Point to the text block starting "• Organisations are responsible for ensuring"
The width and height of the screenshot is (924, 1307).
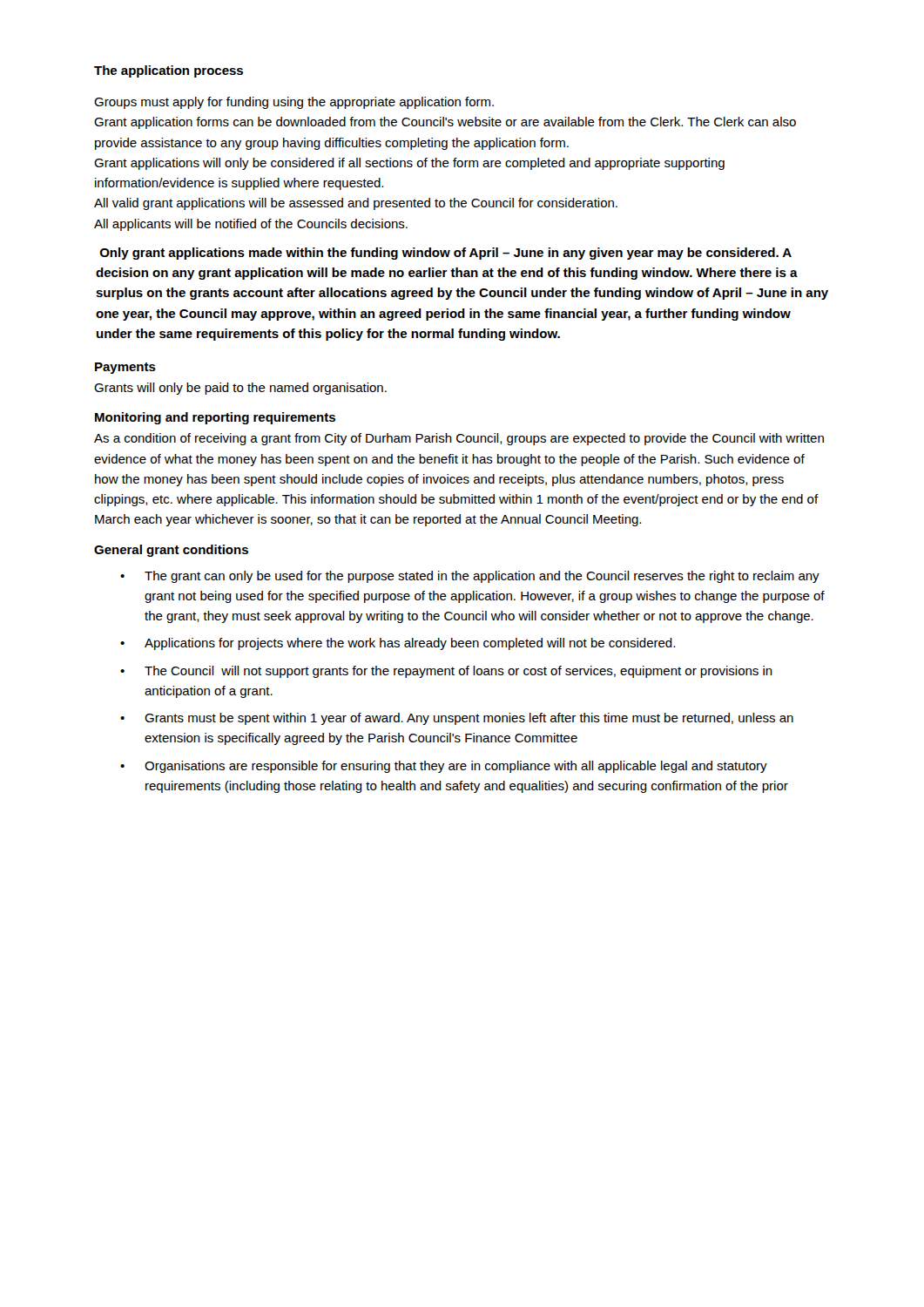click(475, 775)
